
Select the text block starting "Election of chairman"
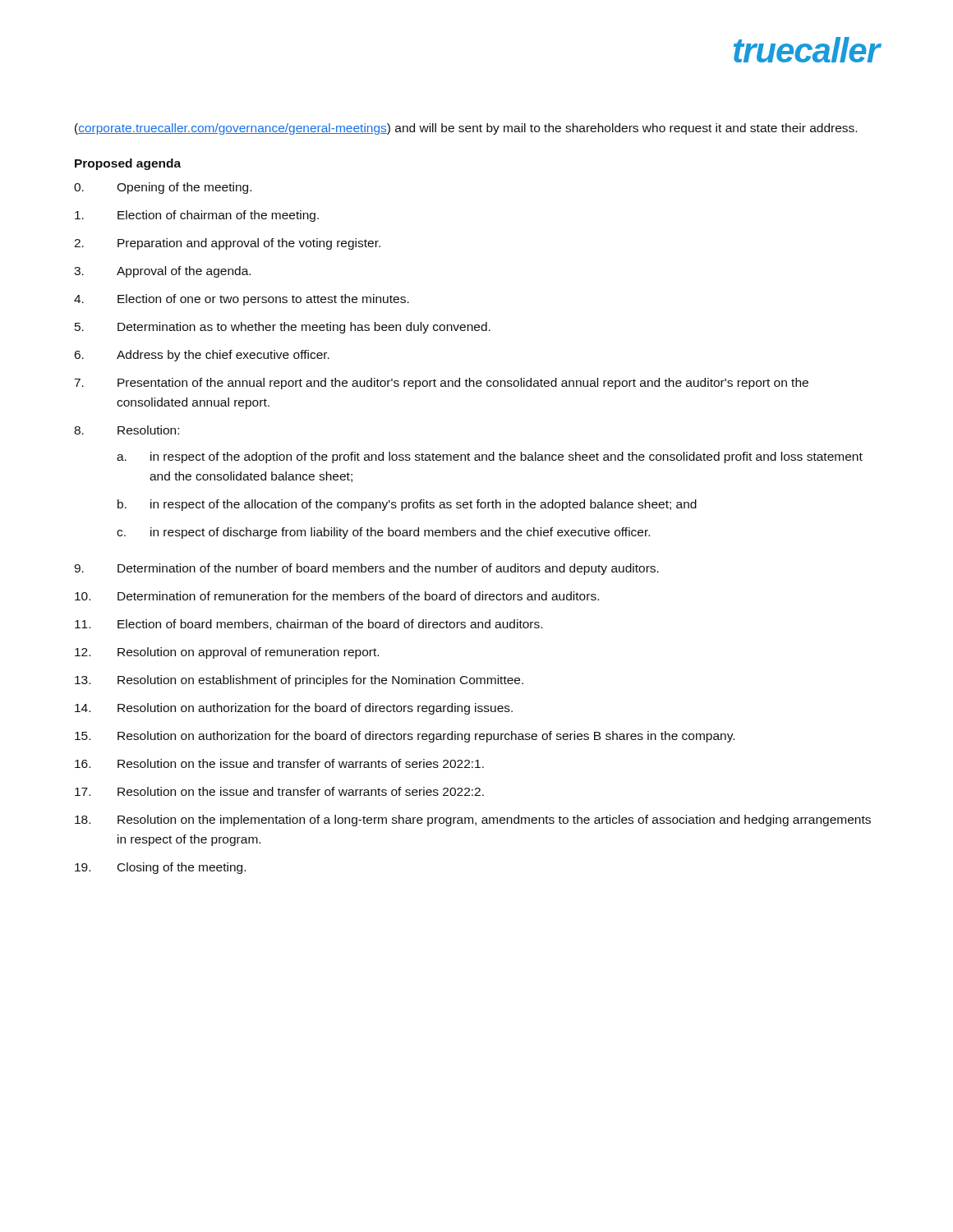point(197,216)
